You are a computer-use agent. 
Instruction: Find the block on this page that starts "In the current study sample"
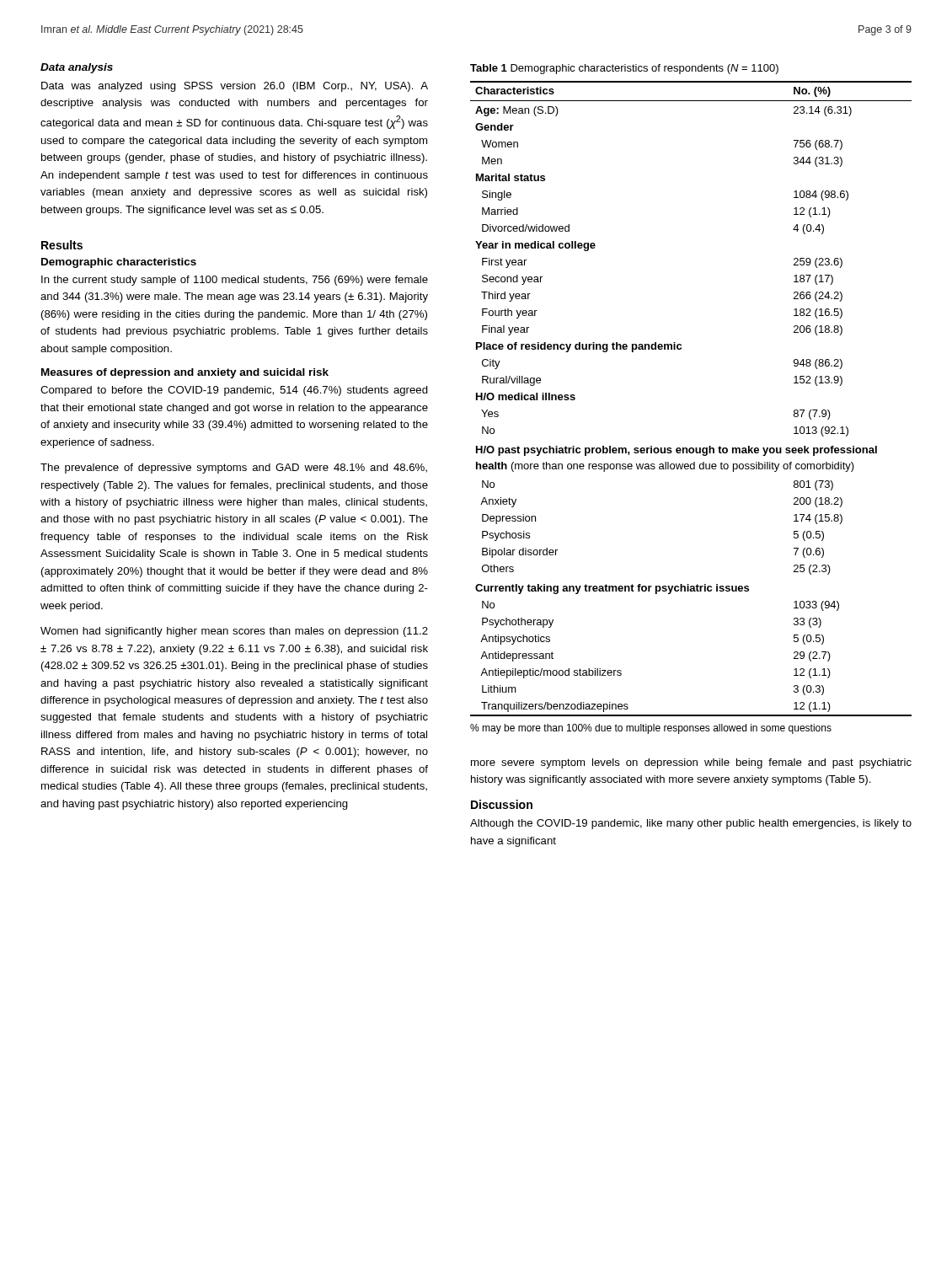tap(234, 314)
